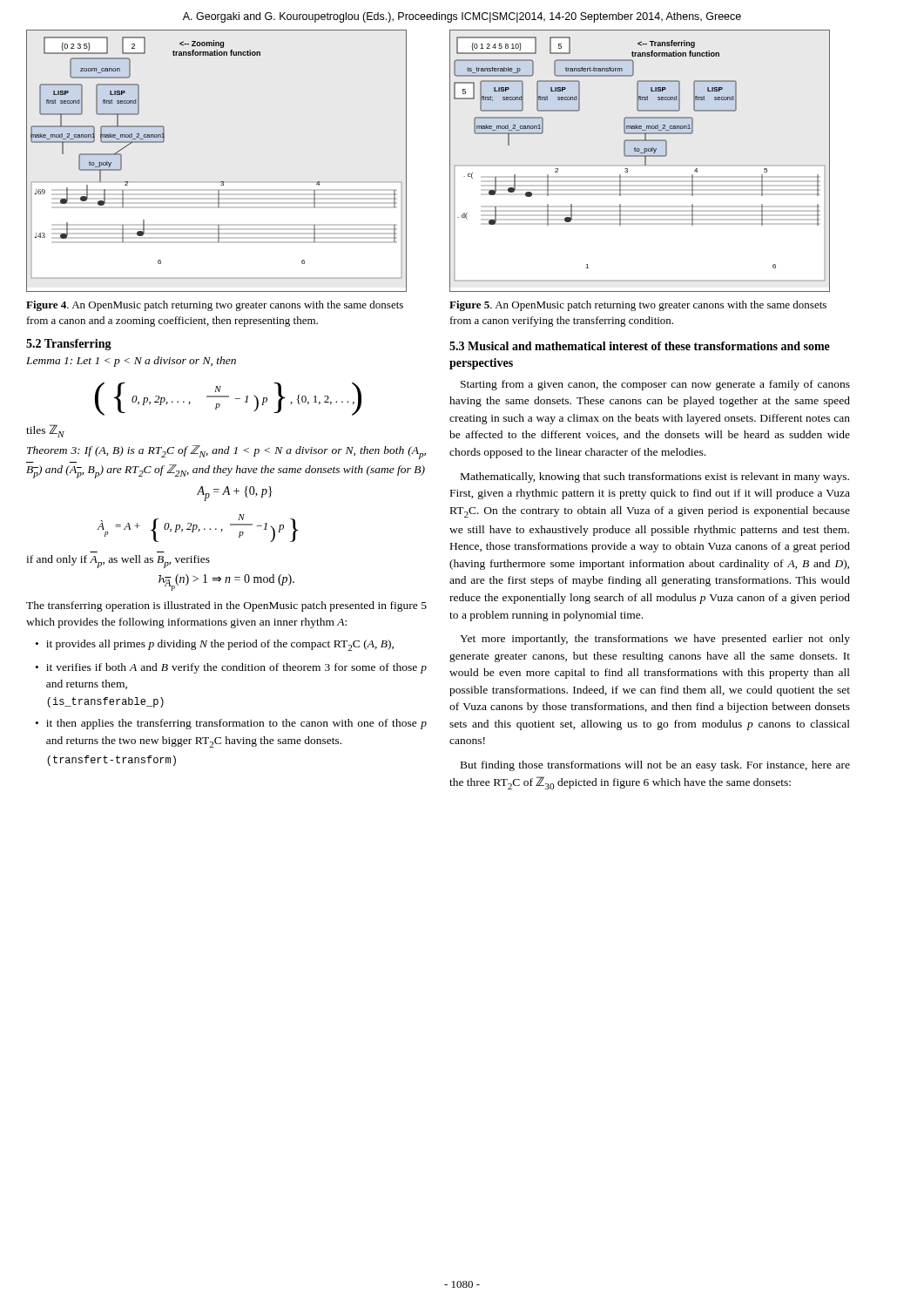Locate the text block containing "But finding those transformations"

650,774
